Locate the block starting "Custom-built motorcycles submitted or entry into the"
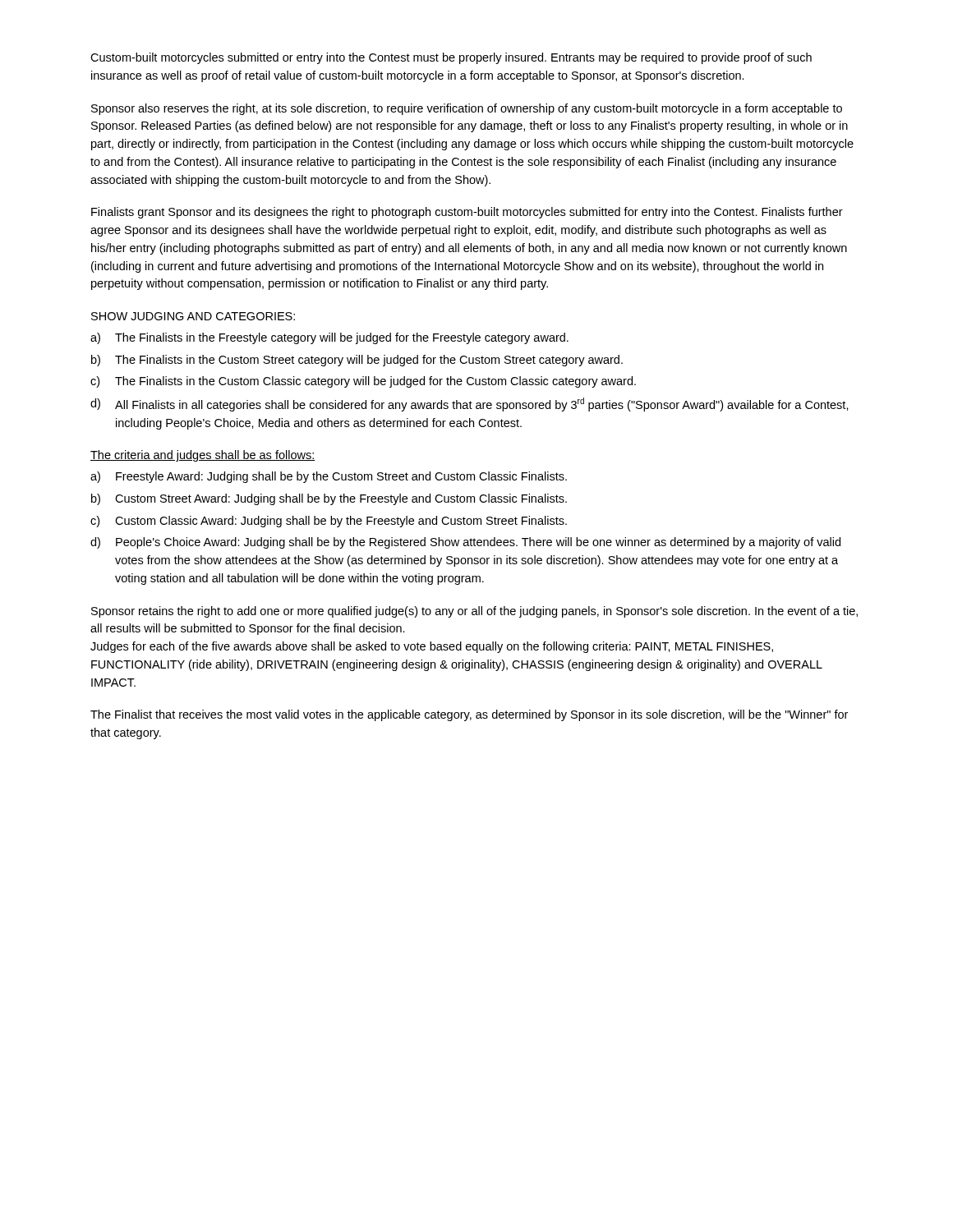The image size is (953, 1232). click(x=451, y=66)
